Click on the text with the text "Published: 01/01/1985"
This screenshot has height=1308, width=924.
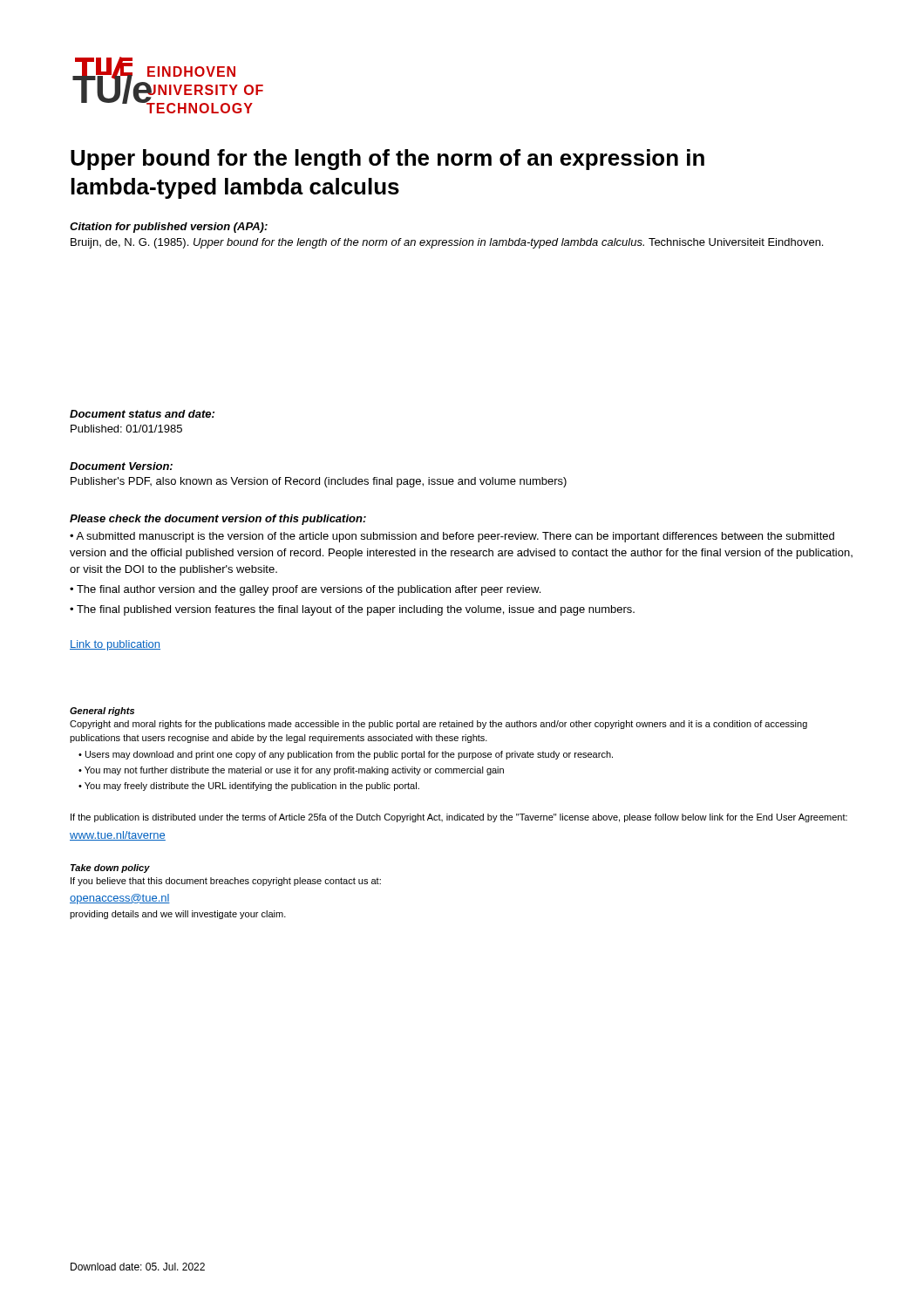click(x=126, y=429)
